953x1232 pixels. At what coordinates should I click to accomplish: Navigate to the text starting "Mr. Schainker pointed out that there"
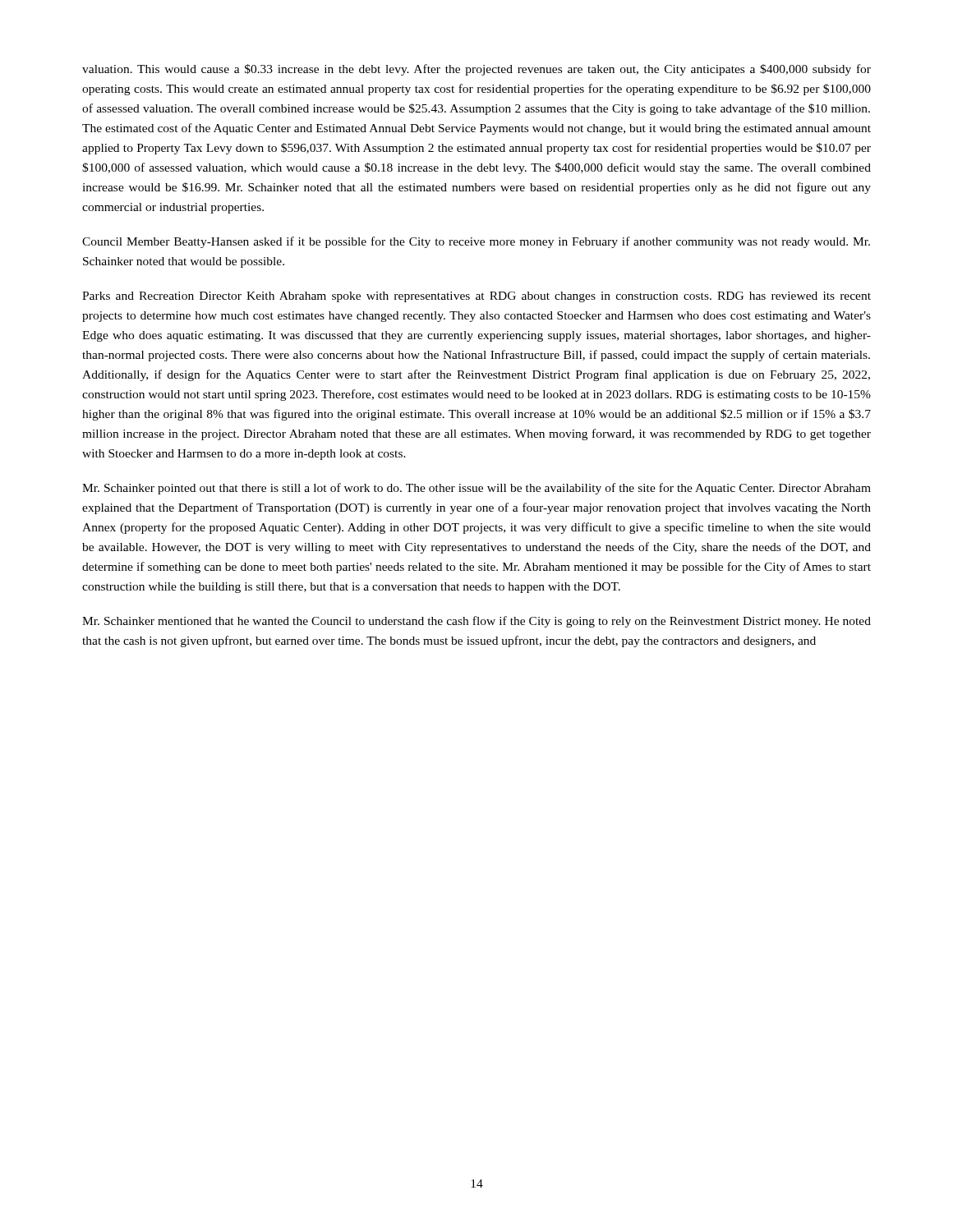[476, 537]
